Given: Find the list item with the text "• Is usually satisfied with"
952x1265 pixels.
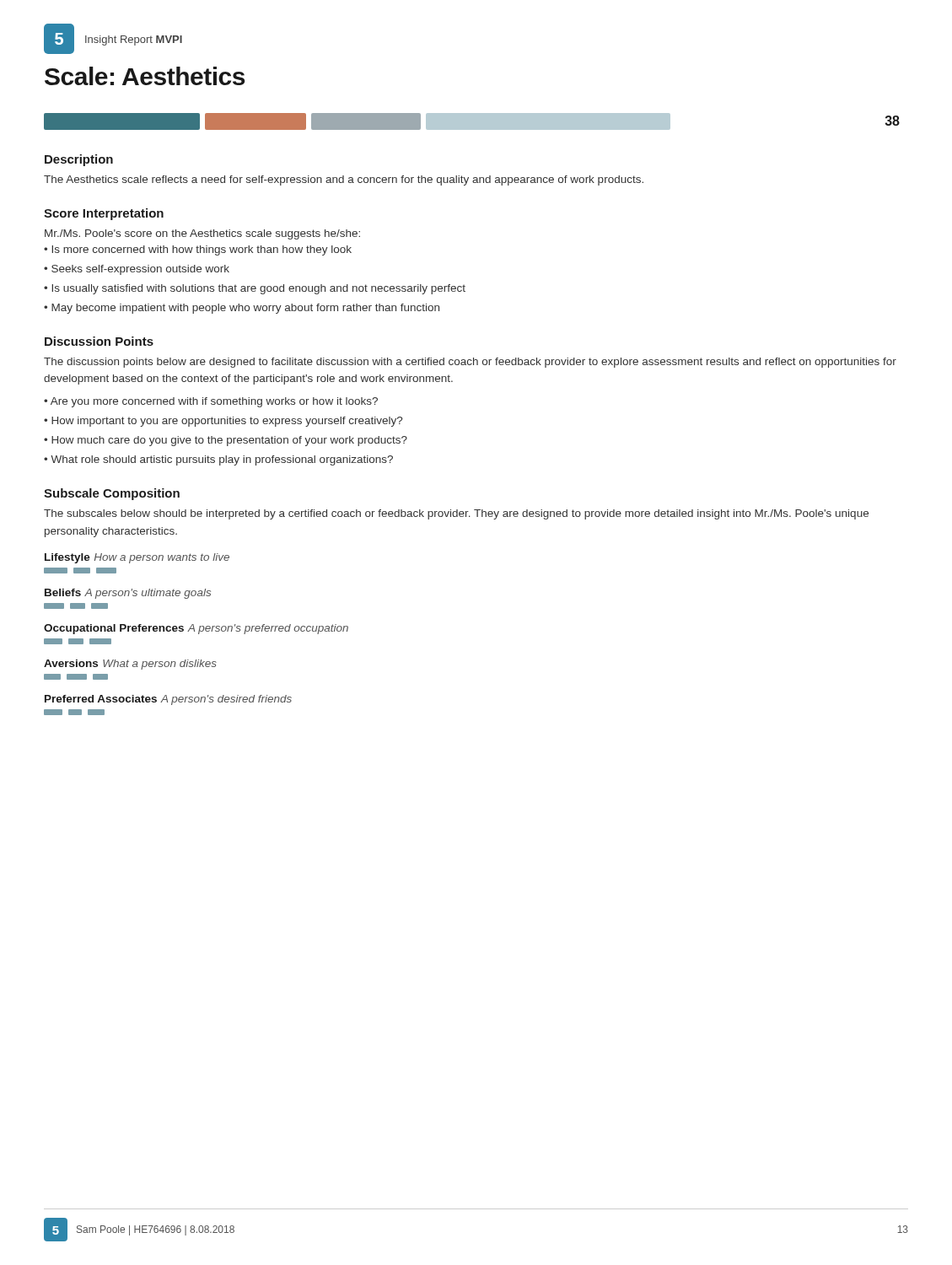Looking at the screenshot, I should (255, 288).
